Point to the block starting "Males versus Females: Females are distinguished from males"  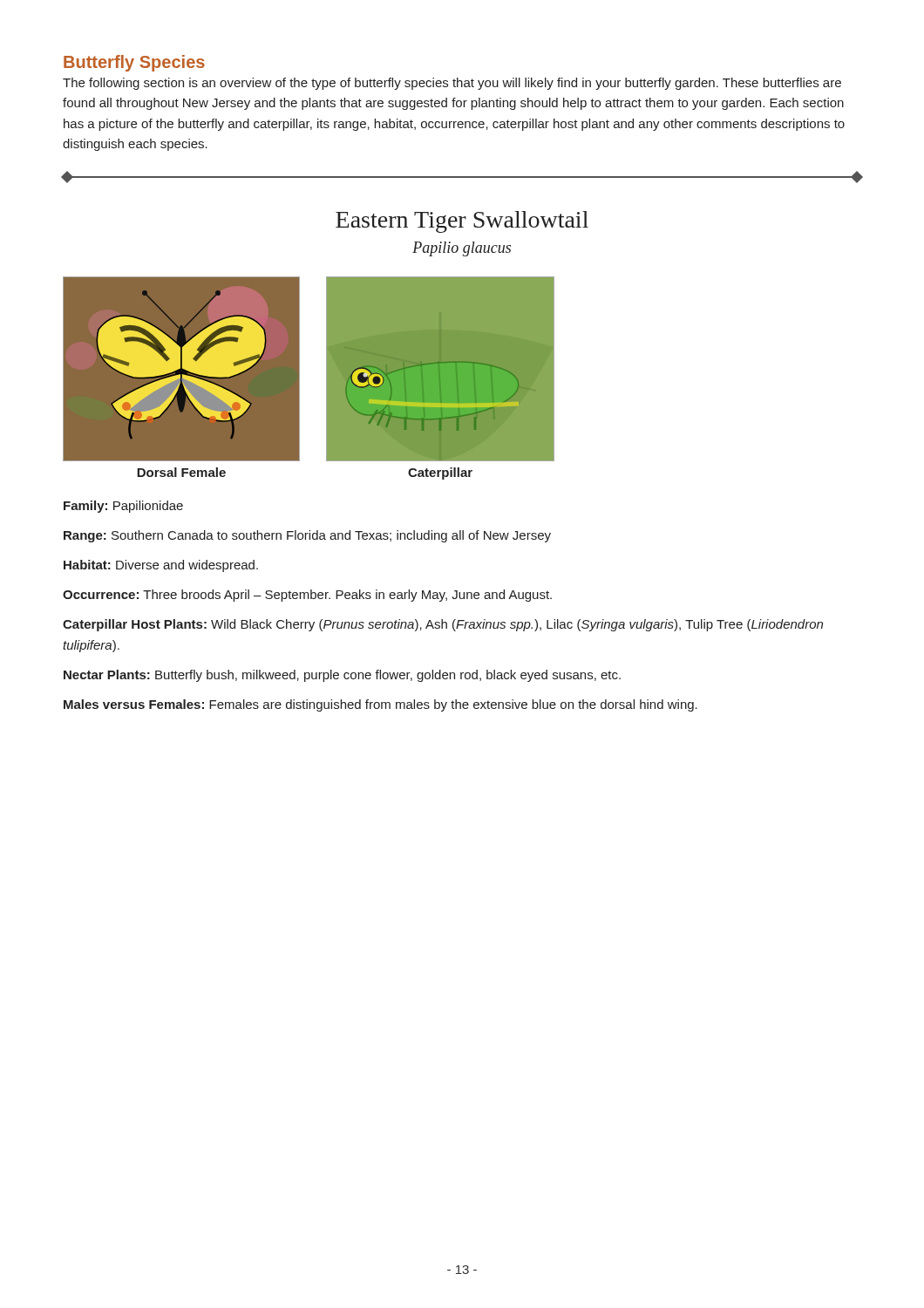pyautogui.click(x=380, y=704)
